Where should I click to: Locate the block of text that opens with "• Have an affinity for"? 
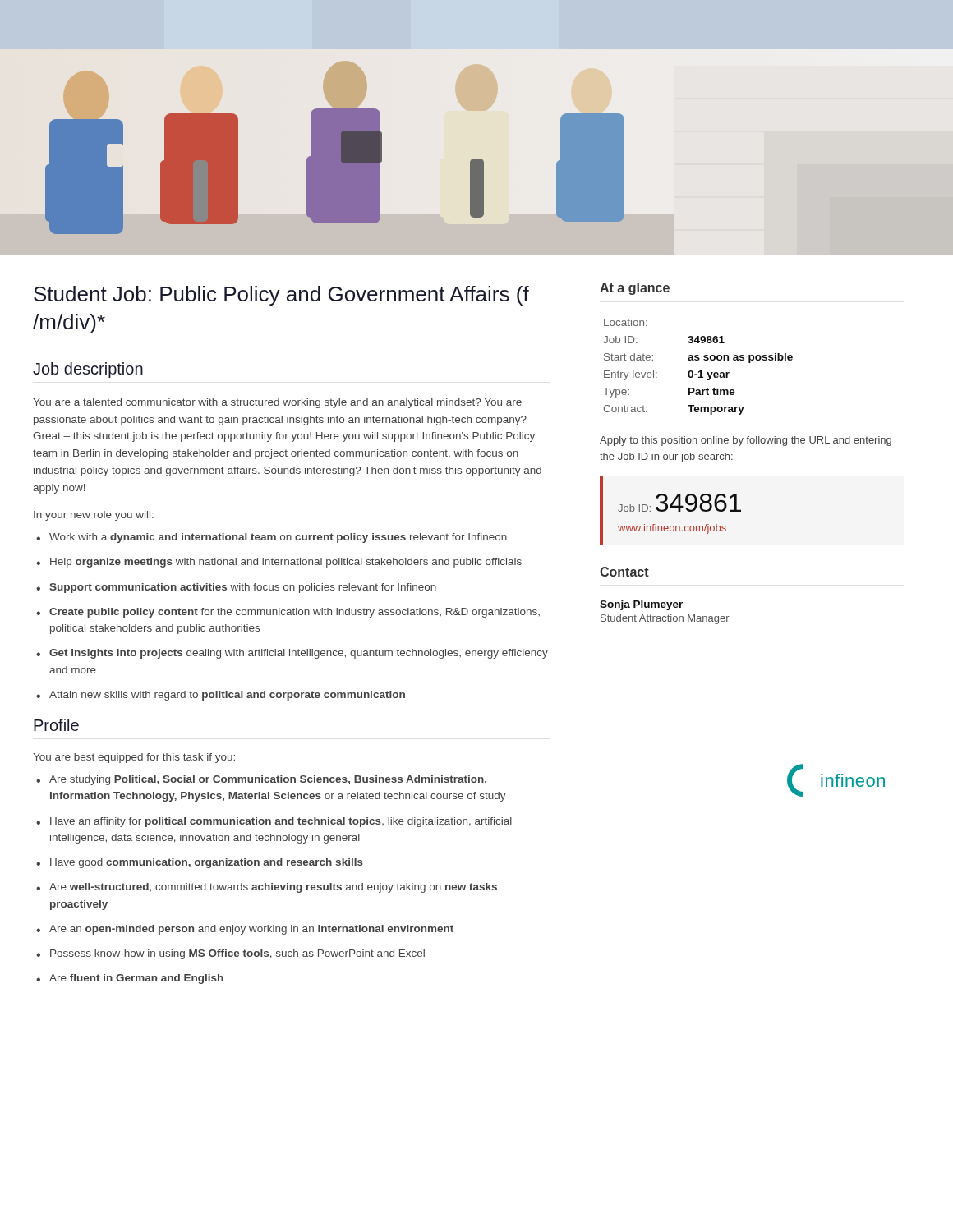274,828
